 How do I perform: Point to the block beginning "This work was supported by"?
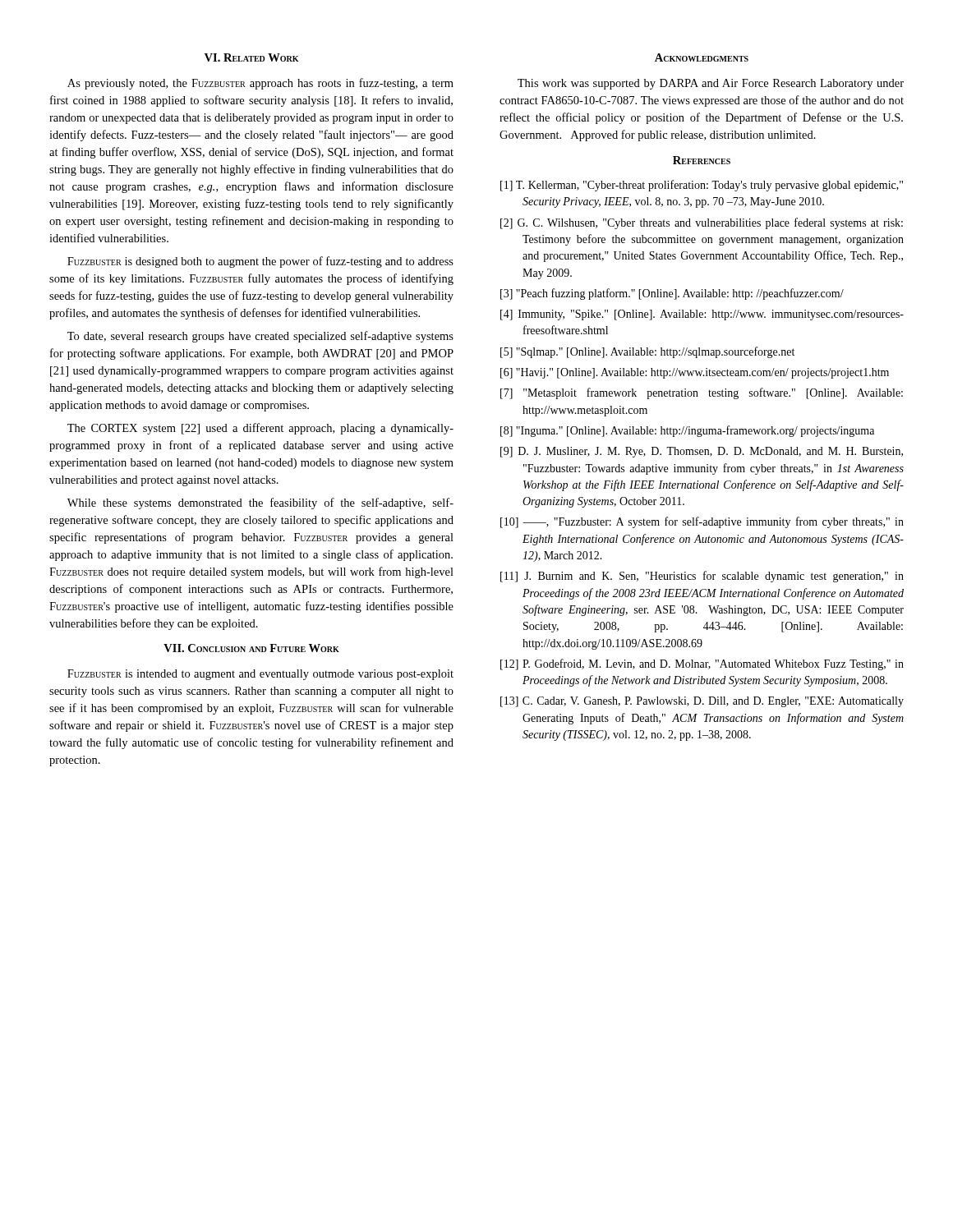pyautogui.click(x=702, y=109)
